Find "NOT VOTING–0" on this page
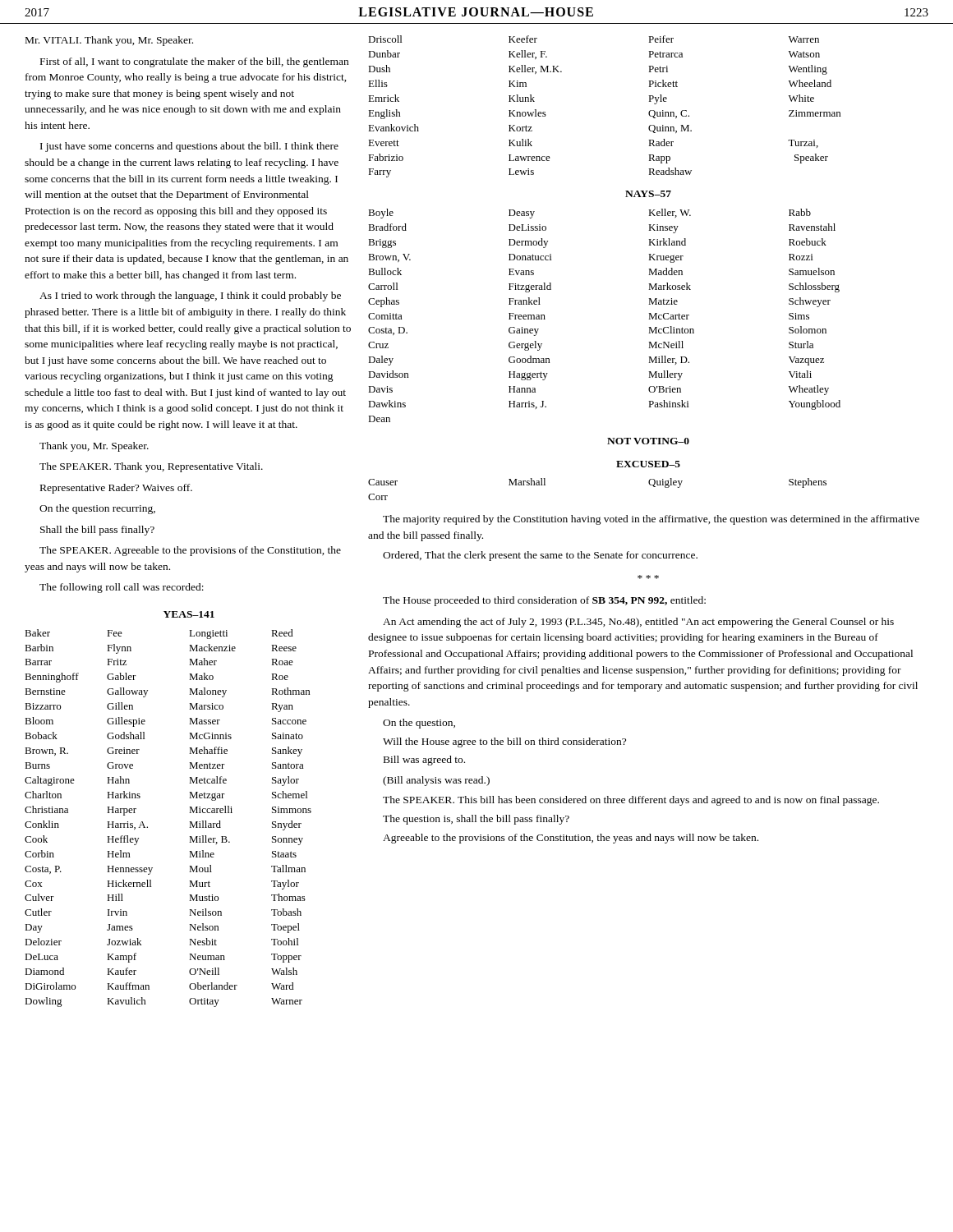 pos(648,441)
